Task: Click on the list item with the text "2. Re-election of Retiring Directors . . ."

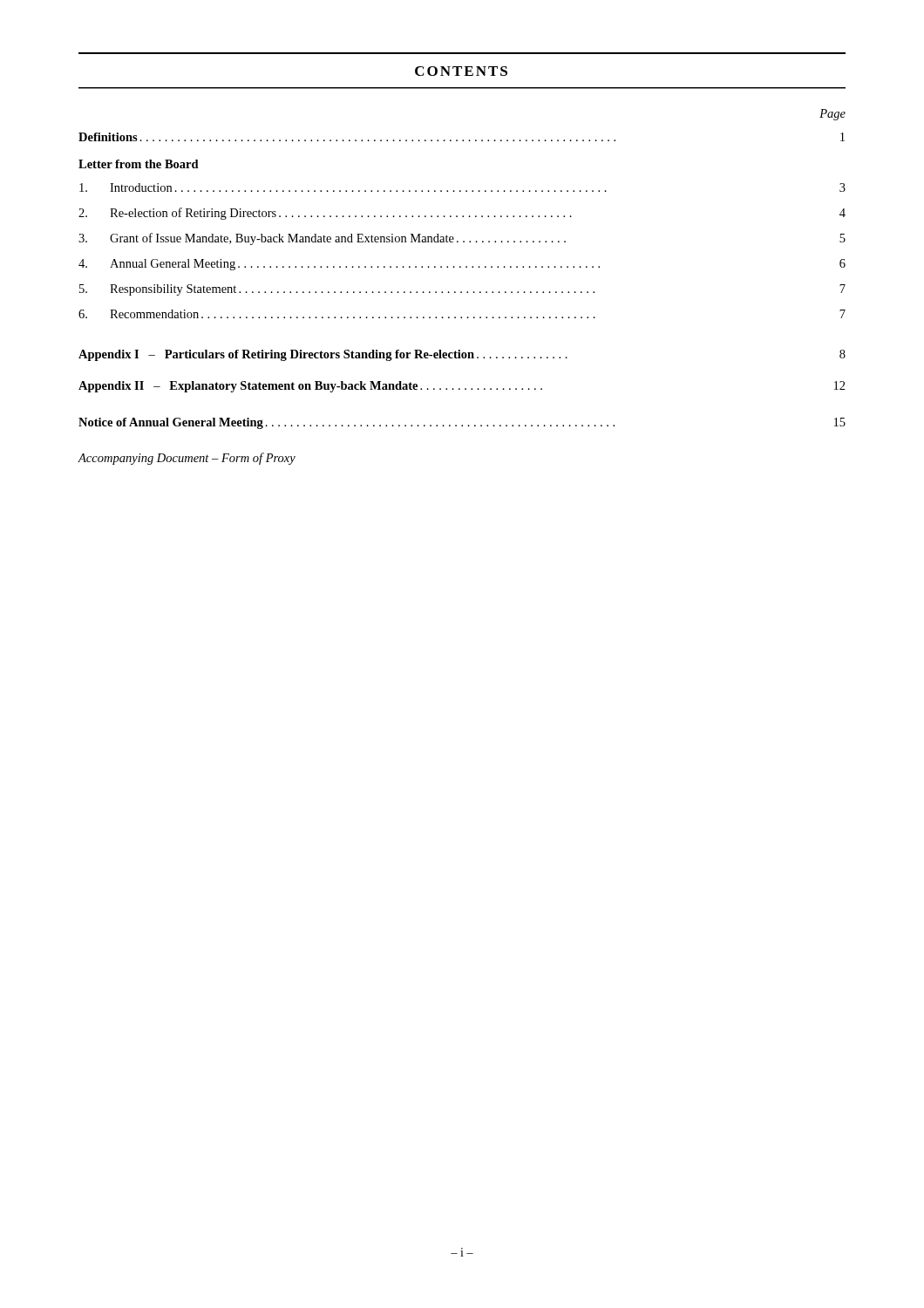Action: coord(462,213)
